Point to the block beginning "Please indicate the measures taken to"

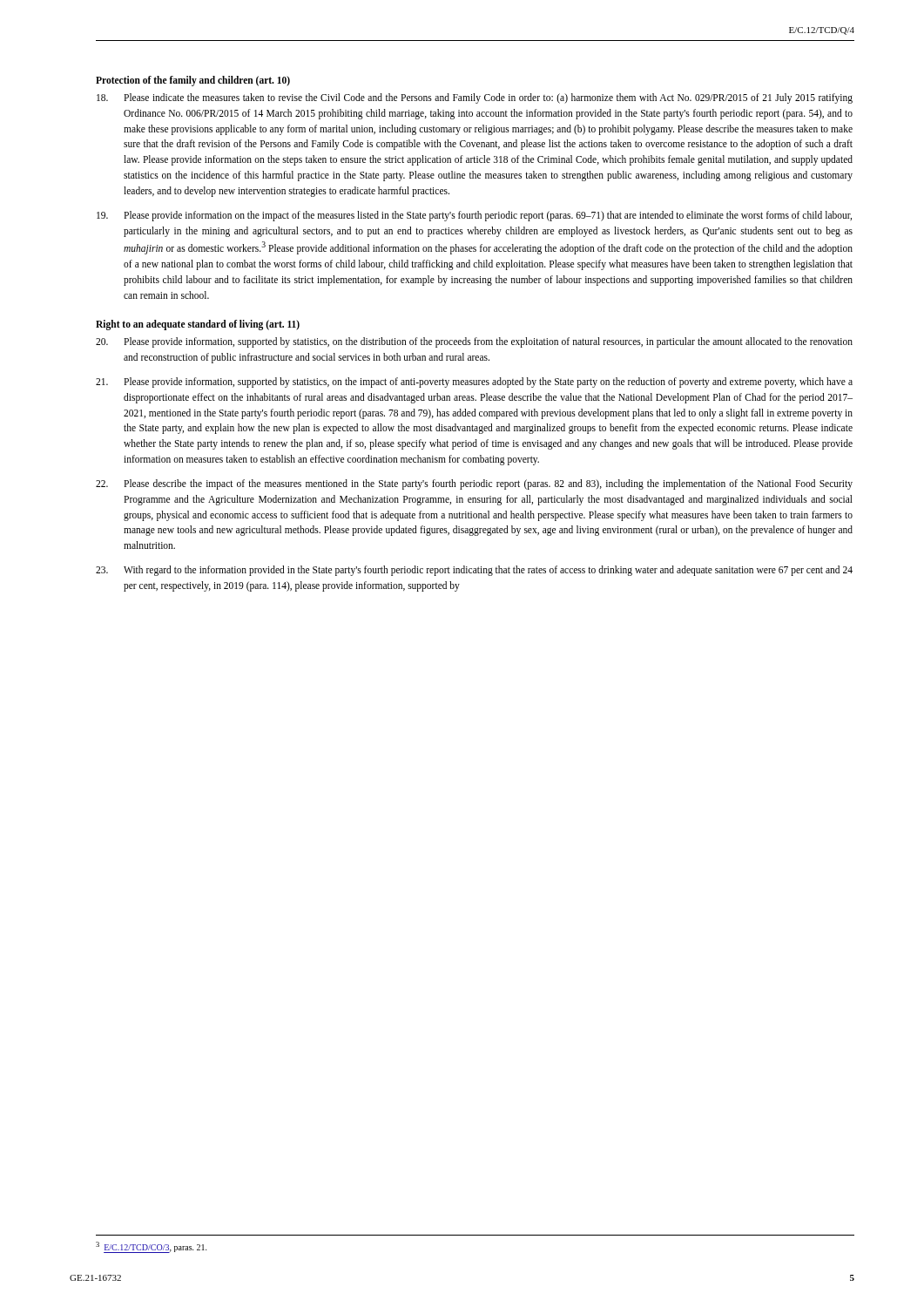coord(474,145)
